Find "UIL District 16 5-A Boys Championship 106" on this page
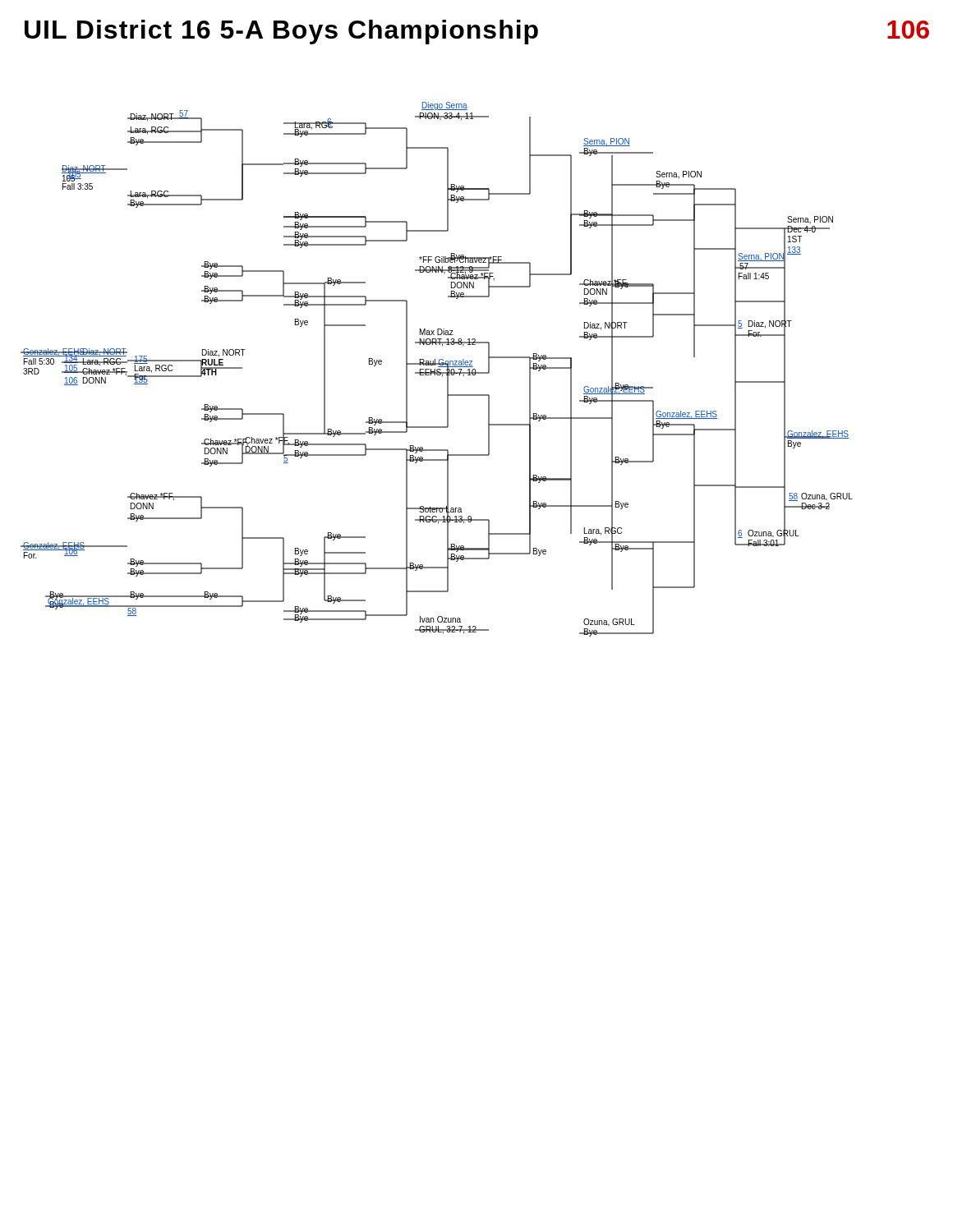The width and height of the screenshot is (953, 1232). 476,30
